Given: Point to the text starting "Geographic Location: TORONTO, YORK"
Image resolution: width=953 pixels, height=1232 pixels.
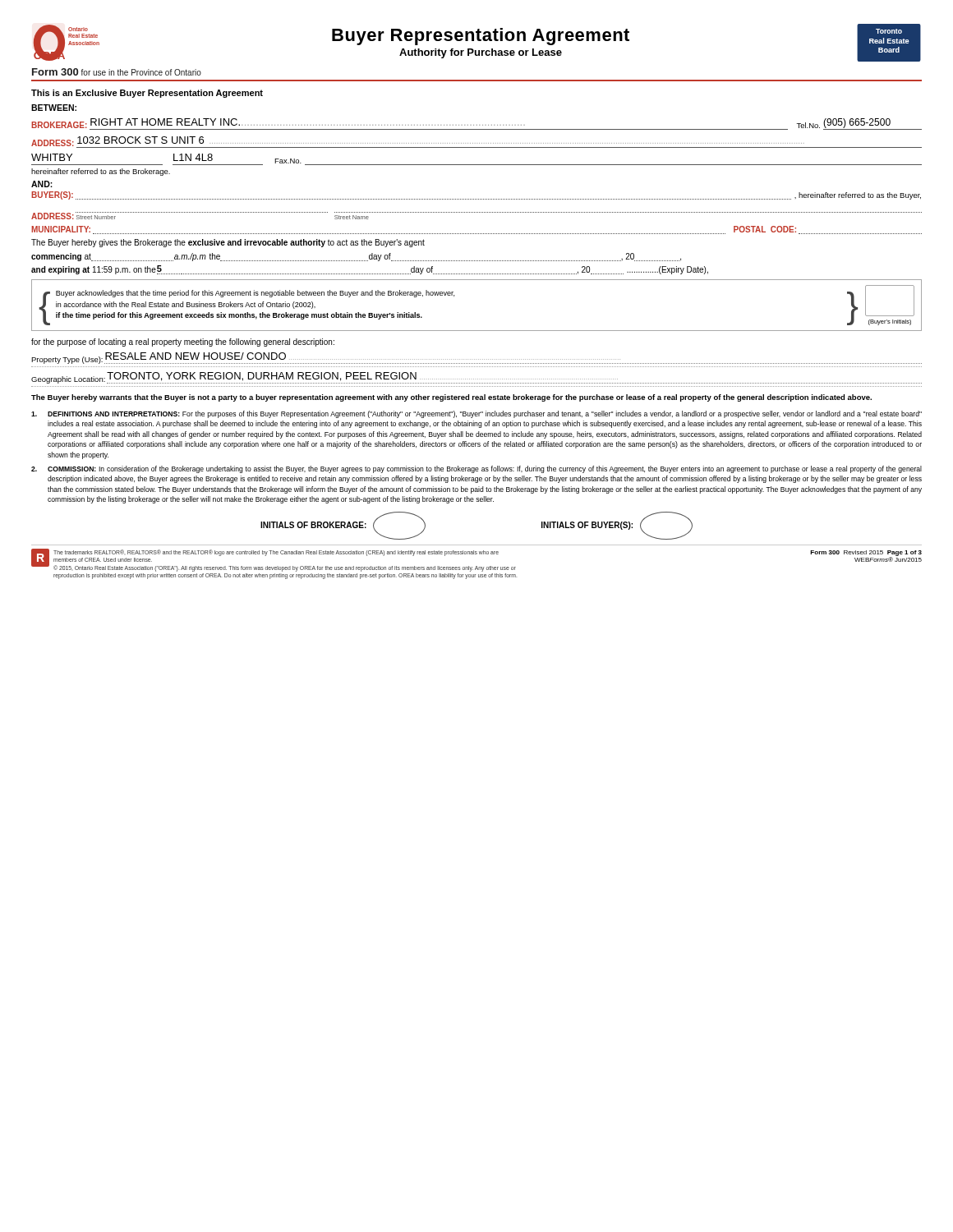Looking at the screenshot, I should coord(476,377).
